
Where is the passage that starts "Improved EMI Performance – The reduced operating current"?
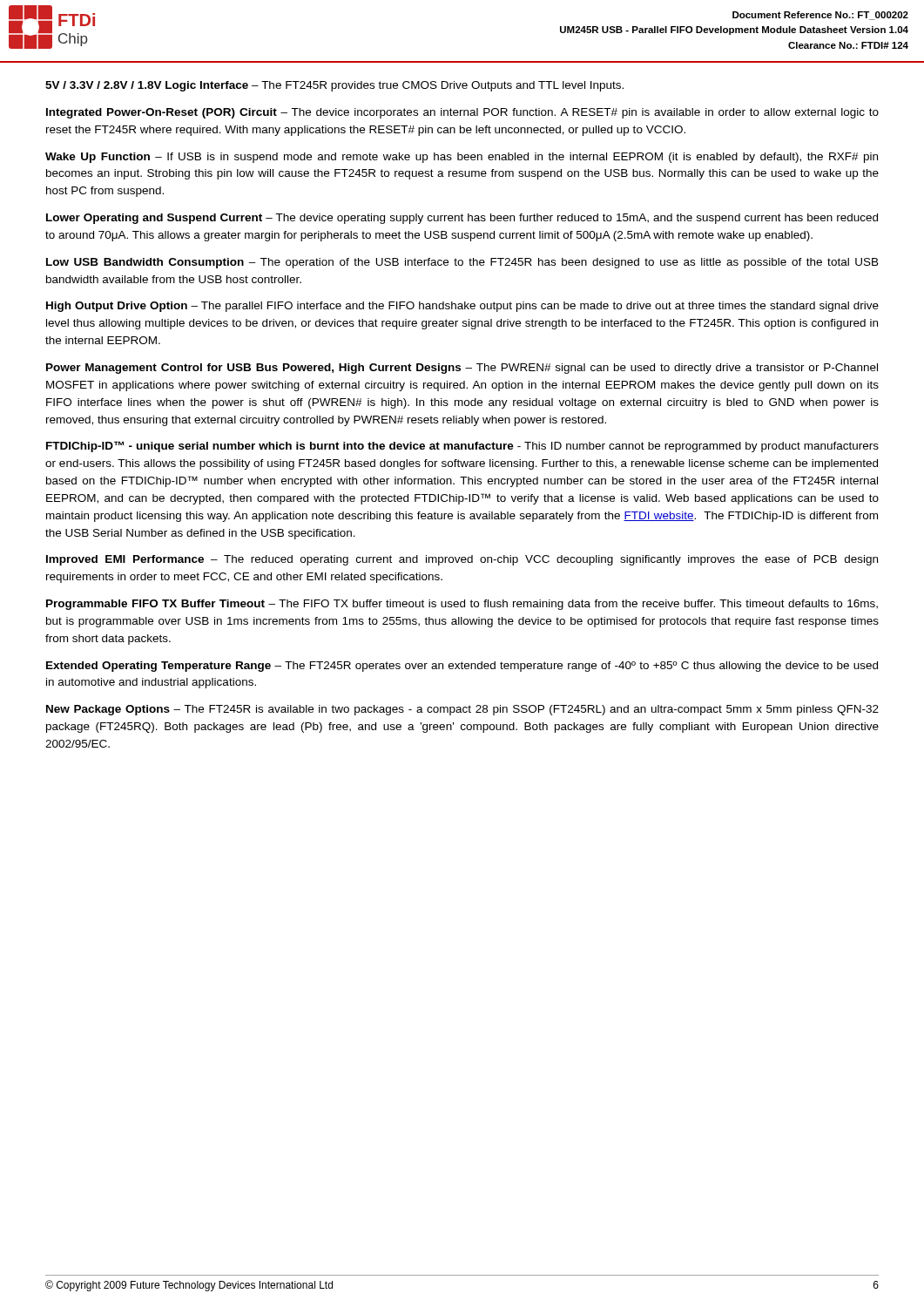pyautogui.click(x=462, y=568)
